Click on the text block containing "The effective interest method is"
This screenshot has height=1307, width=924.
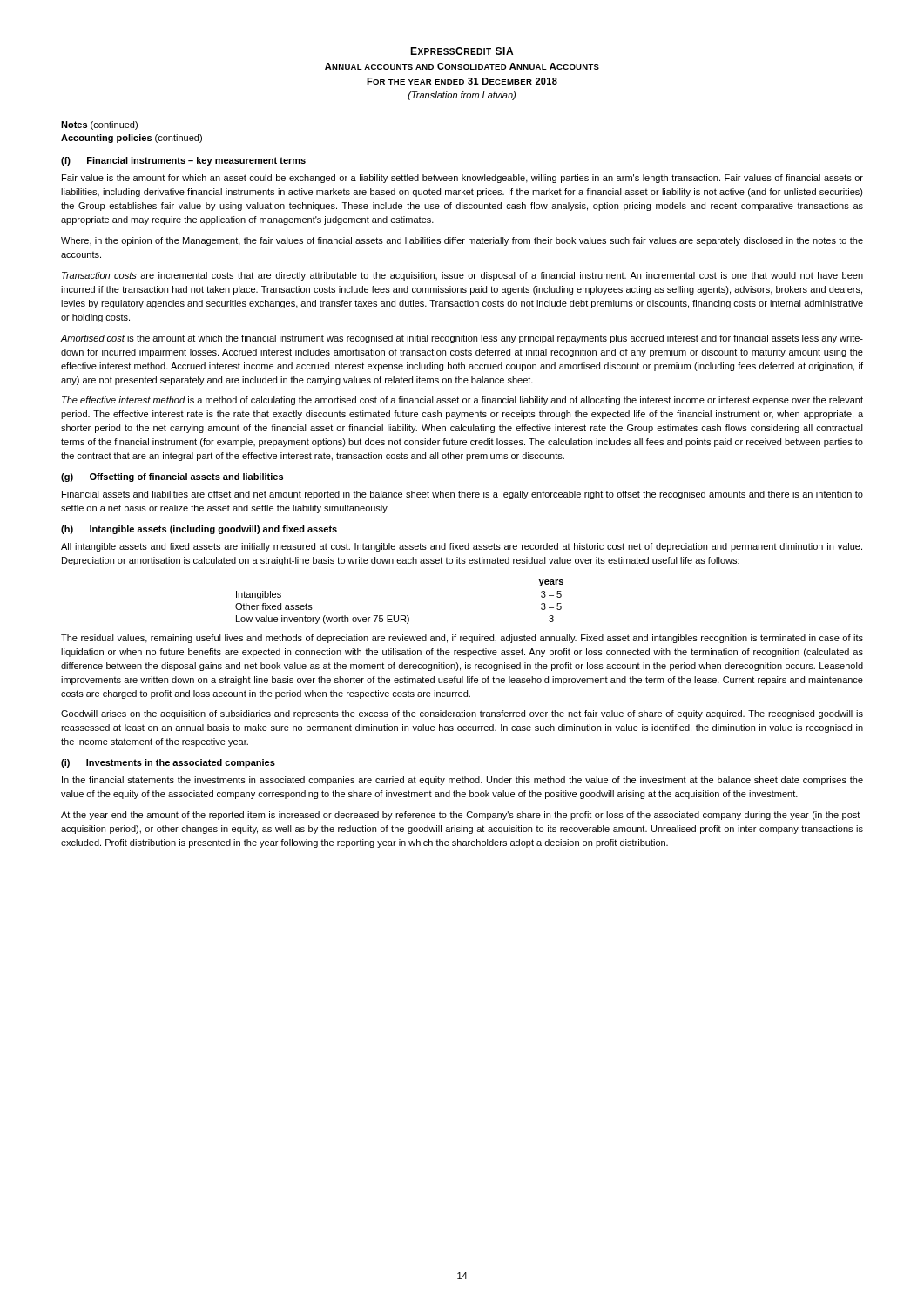point(462,429)
